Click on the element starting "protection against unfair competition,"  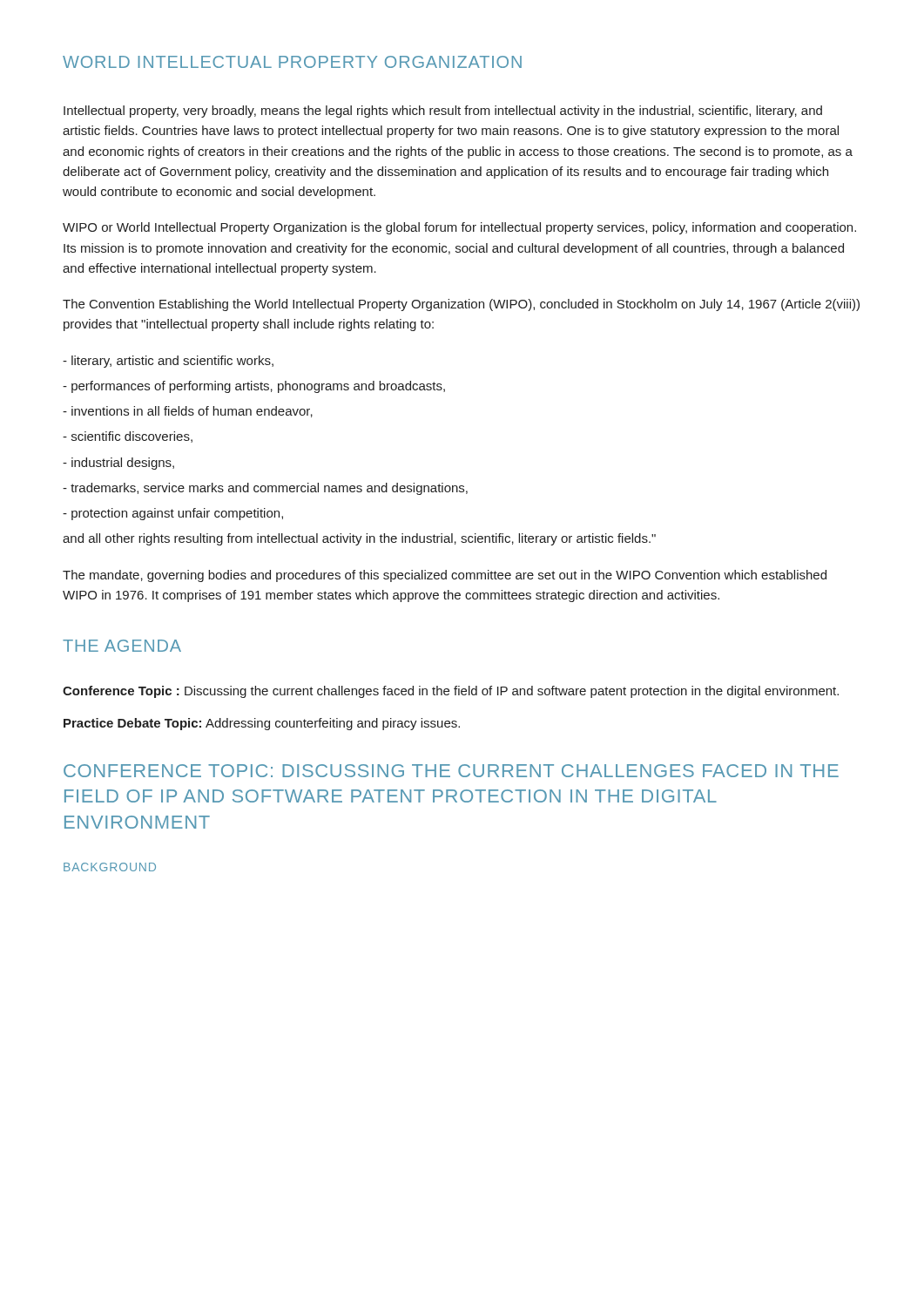pos(173,514)
